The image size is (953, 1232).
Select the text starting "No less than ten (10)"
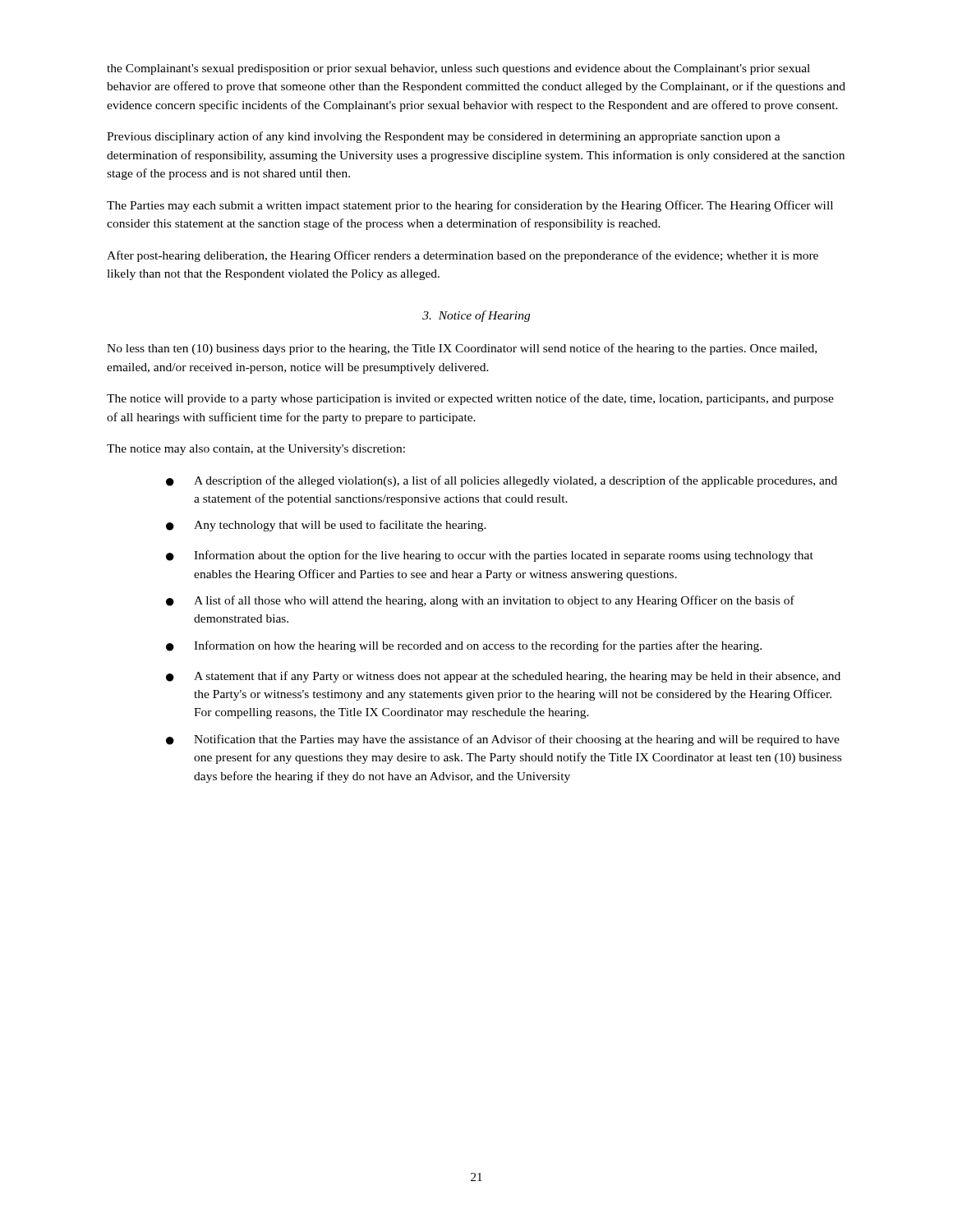pos(462,357)
